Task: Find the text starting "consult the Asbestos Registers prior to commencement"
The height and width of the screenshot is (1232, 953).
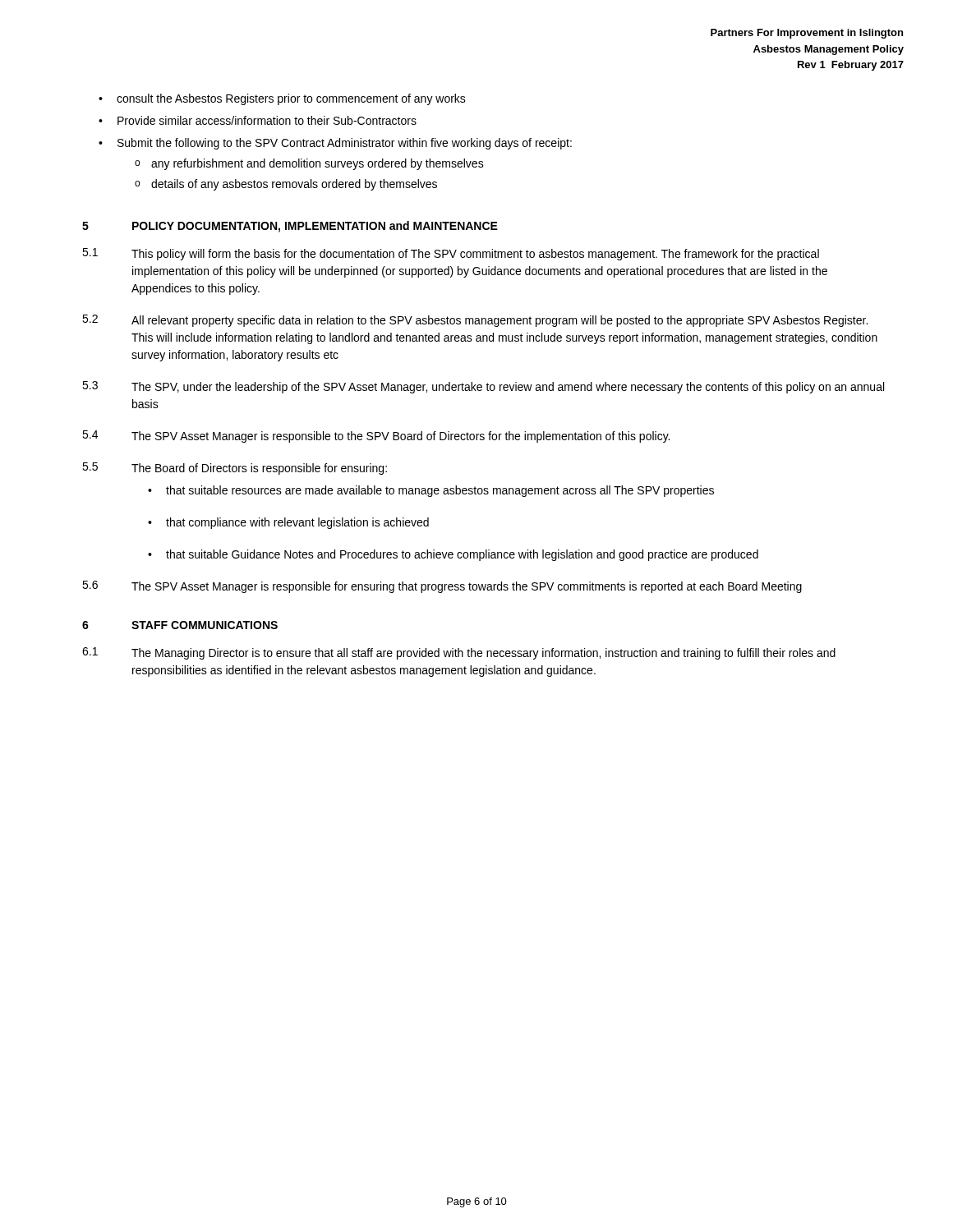Action: pyautogui.click(x=291, y=99)
